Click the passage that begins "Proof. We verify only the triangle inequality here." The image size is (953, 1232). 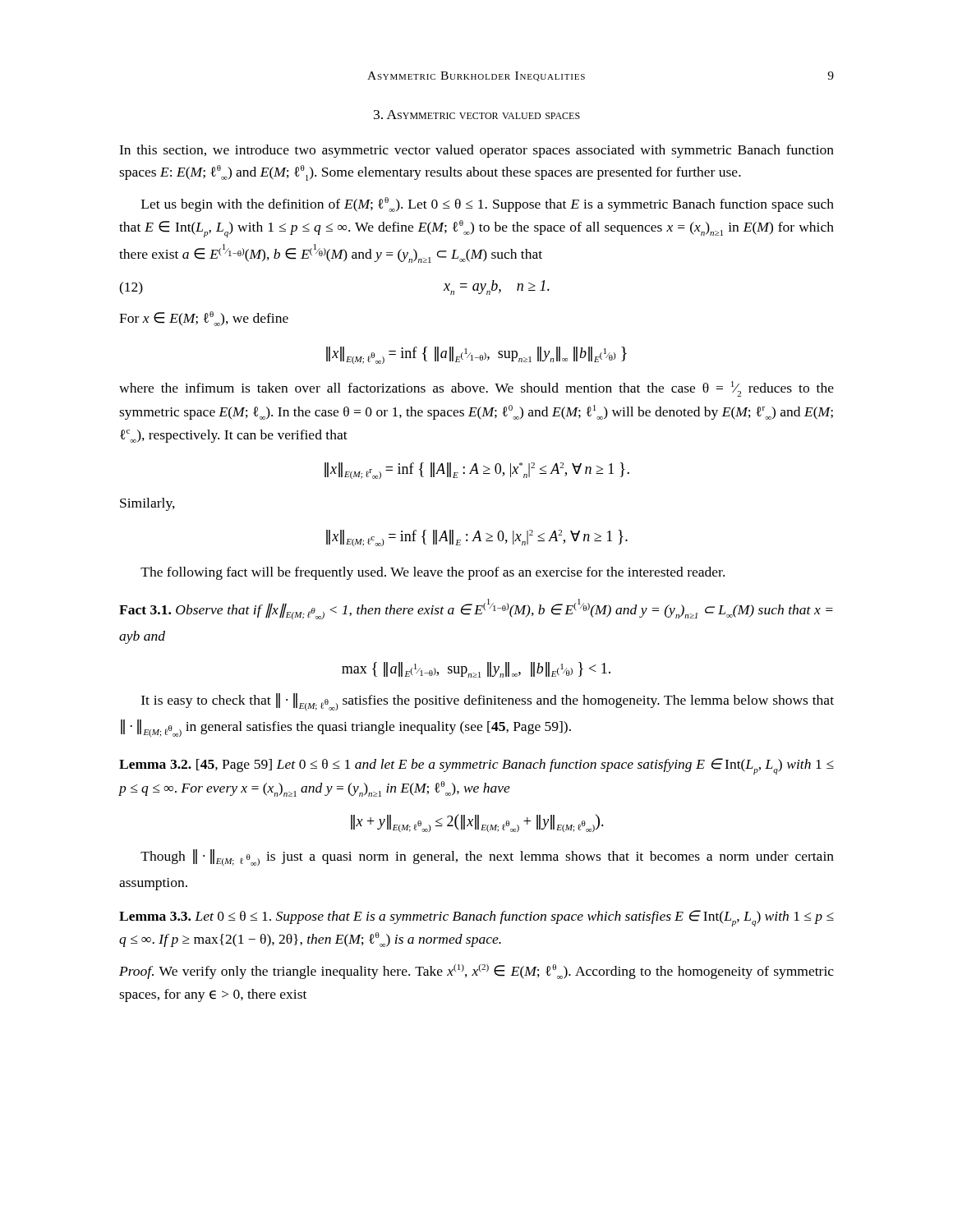pyautogui.click(x=476, y=983)
